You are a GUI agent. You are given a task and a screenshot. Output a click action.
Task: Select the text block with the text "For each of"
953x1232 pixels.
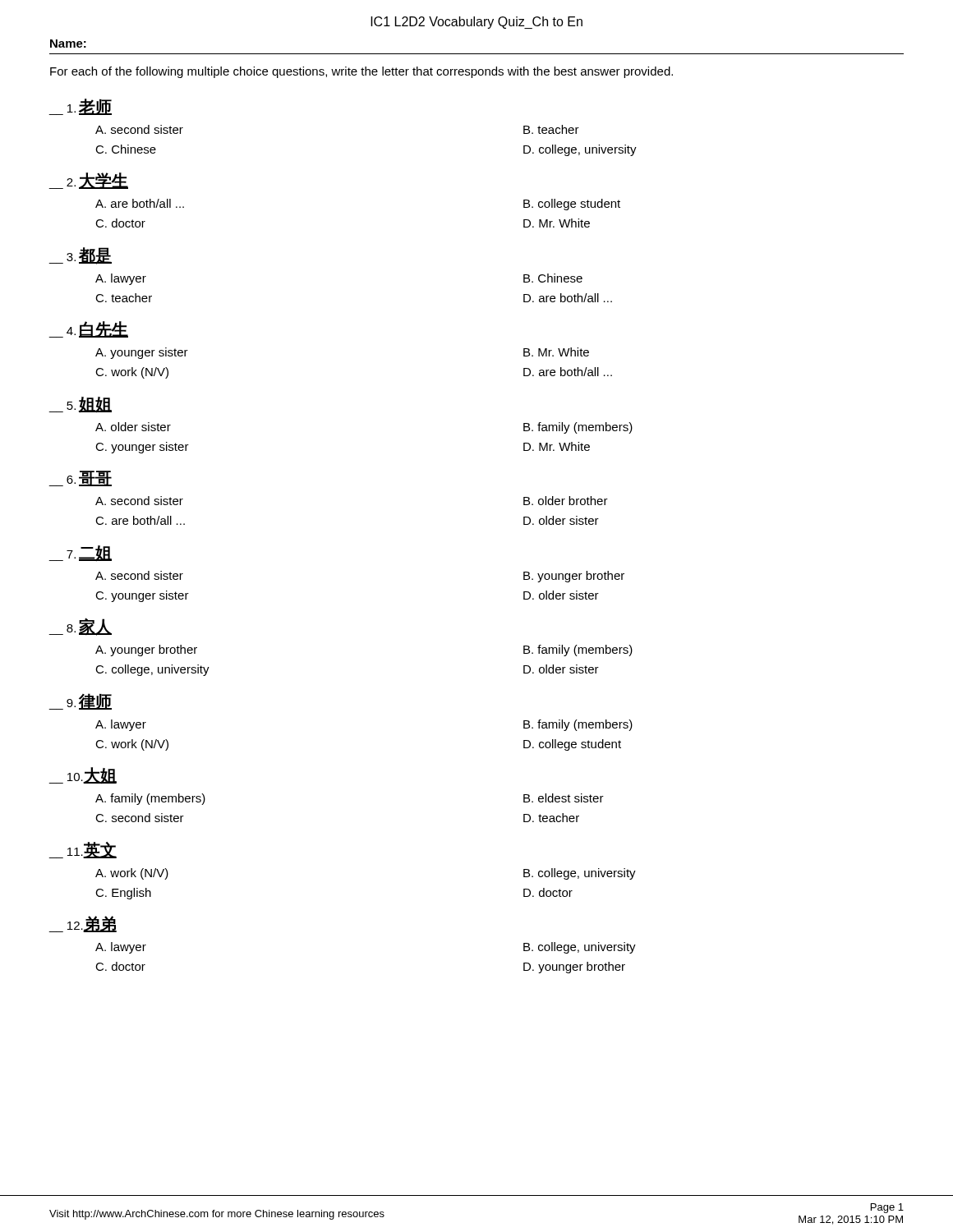pos(362,71)
